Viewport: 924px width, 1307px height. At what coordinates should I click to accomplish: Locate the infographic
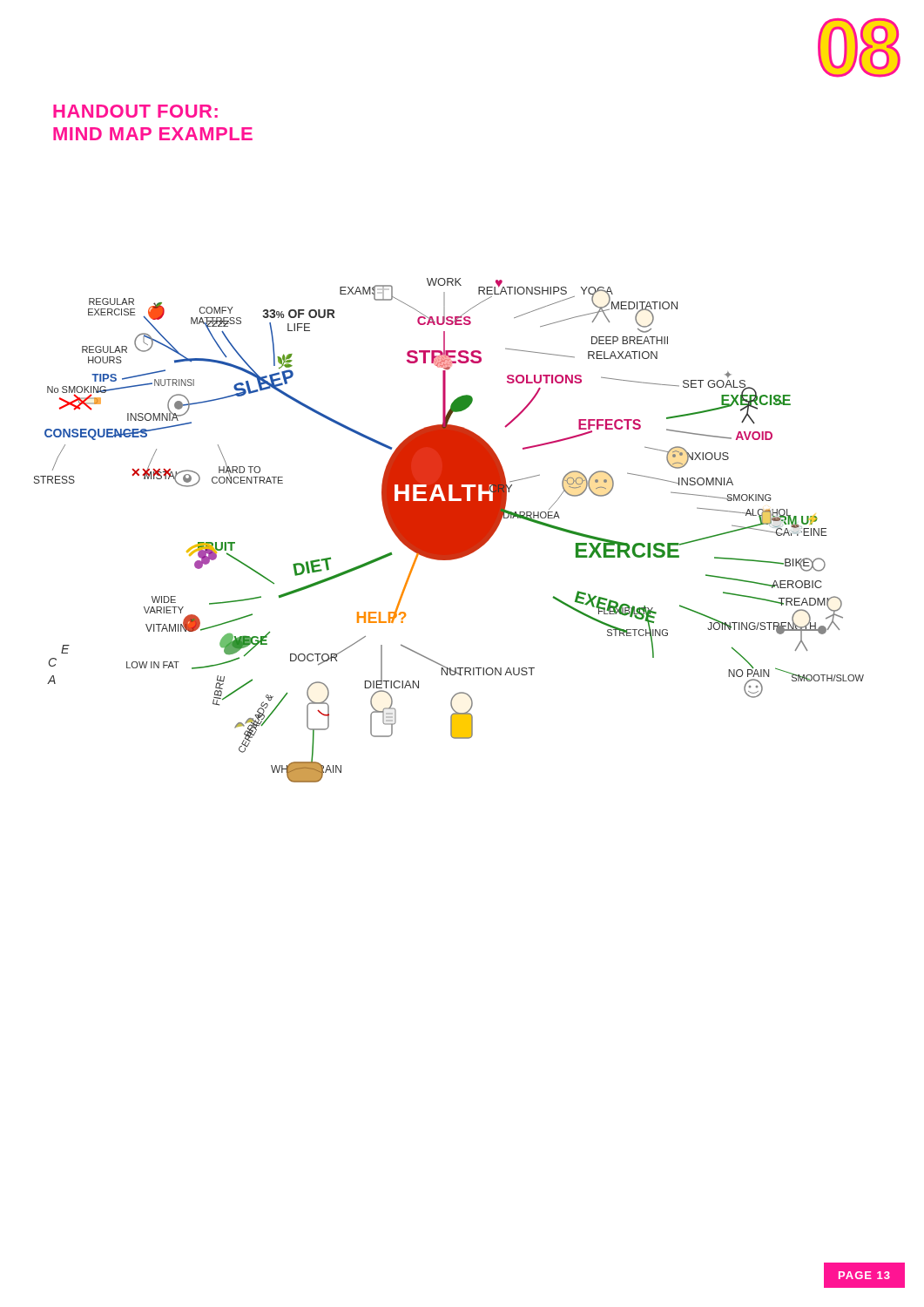(x=459, y=488)
